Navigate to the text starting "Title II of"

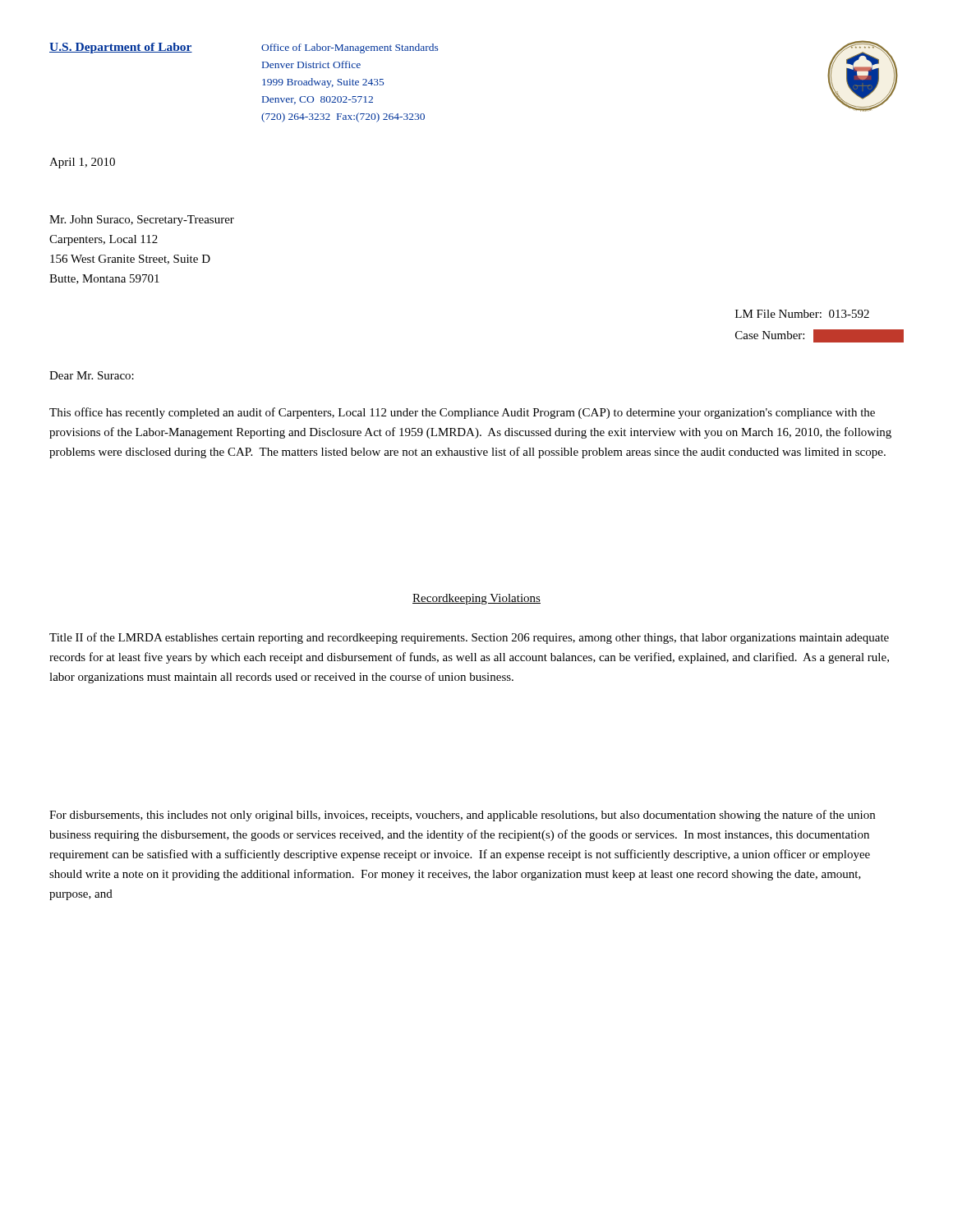coord(469,657)
